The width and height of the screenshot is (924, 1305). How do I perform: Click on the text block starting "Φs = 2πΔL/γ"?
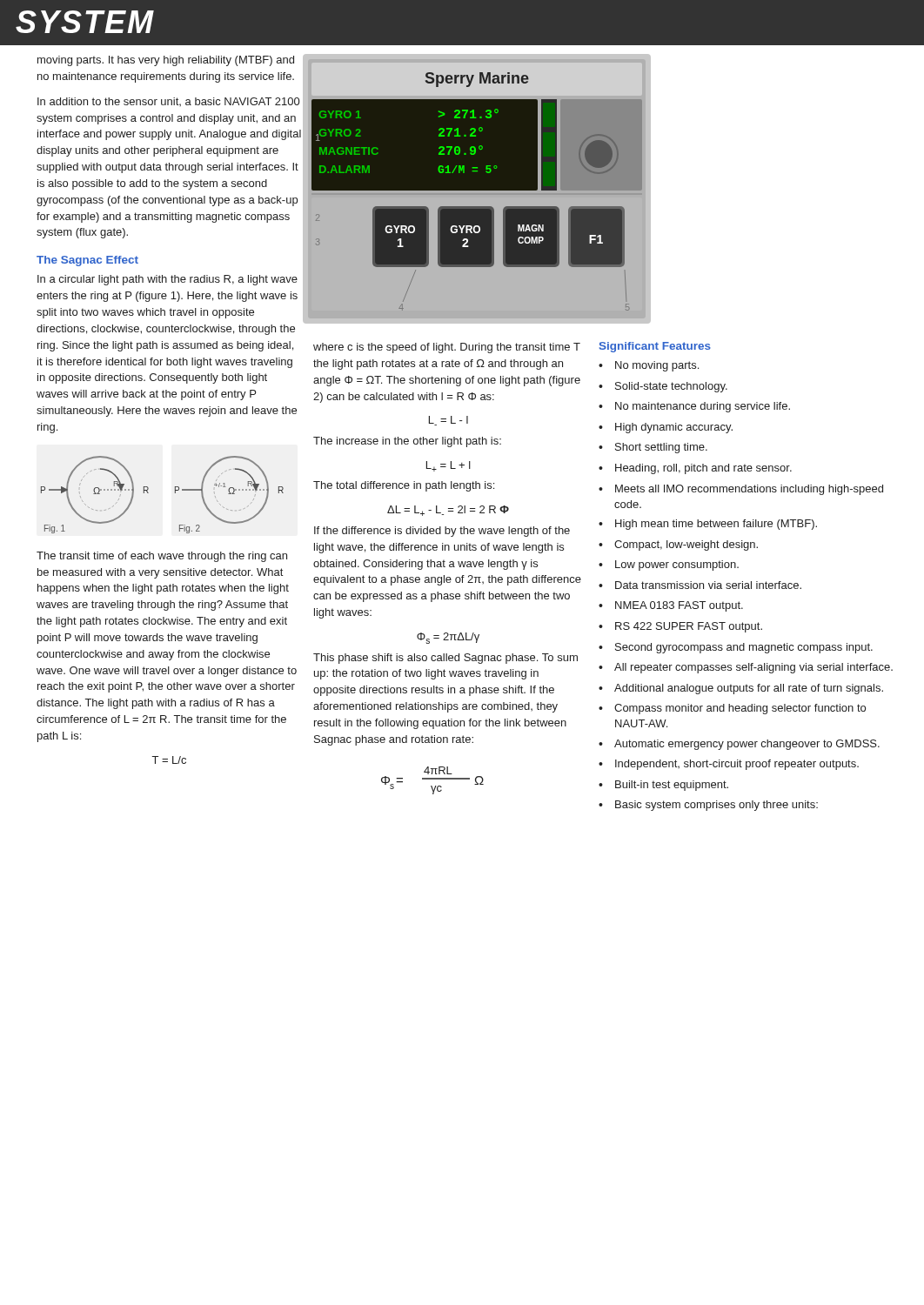pyautogui.click(x=448, y=637)
